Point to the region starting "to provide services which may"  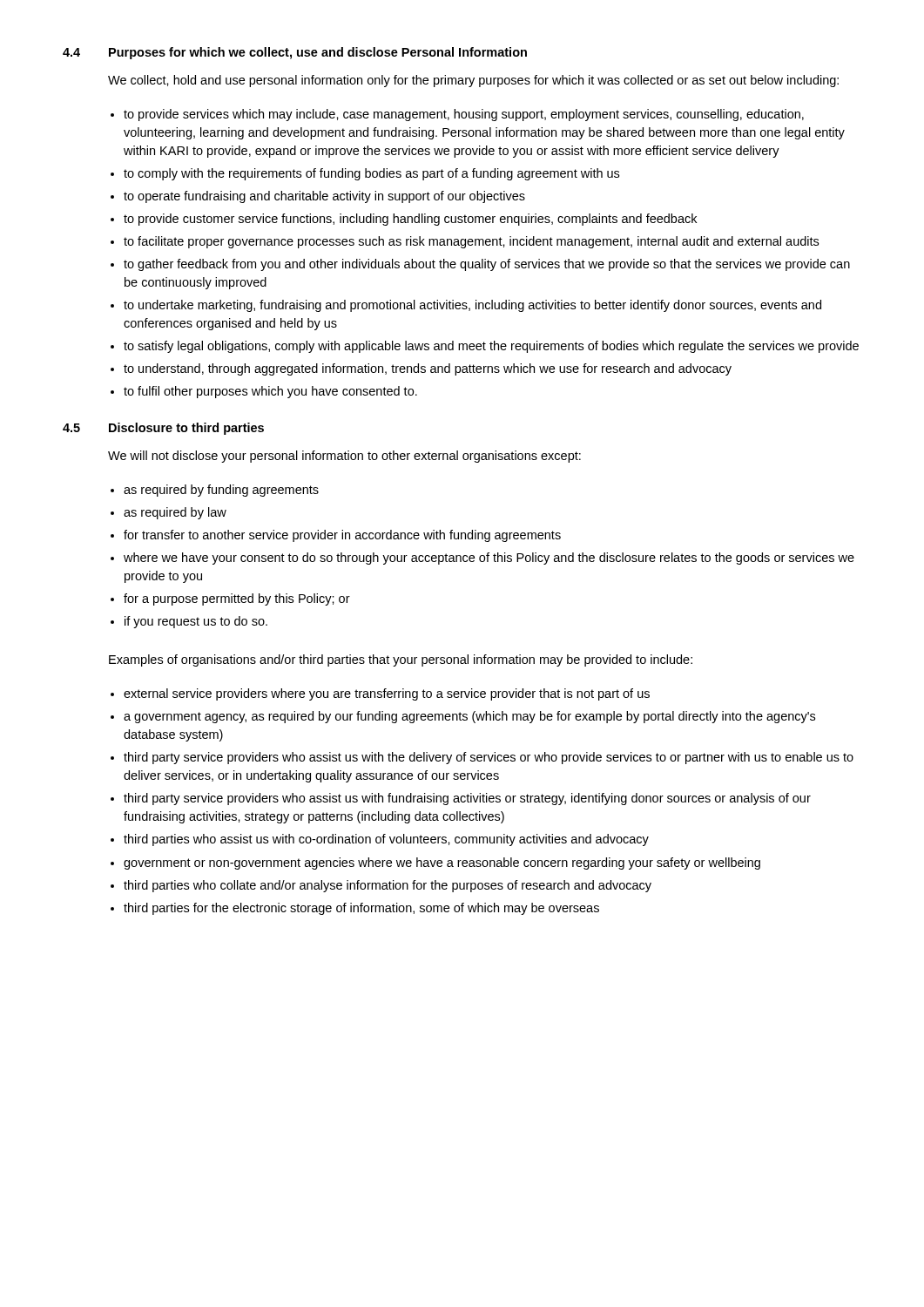coord(484,132)
